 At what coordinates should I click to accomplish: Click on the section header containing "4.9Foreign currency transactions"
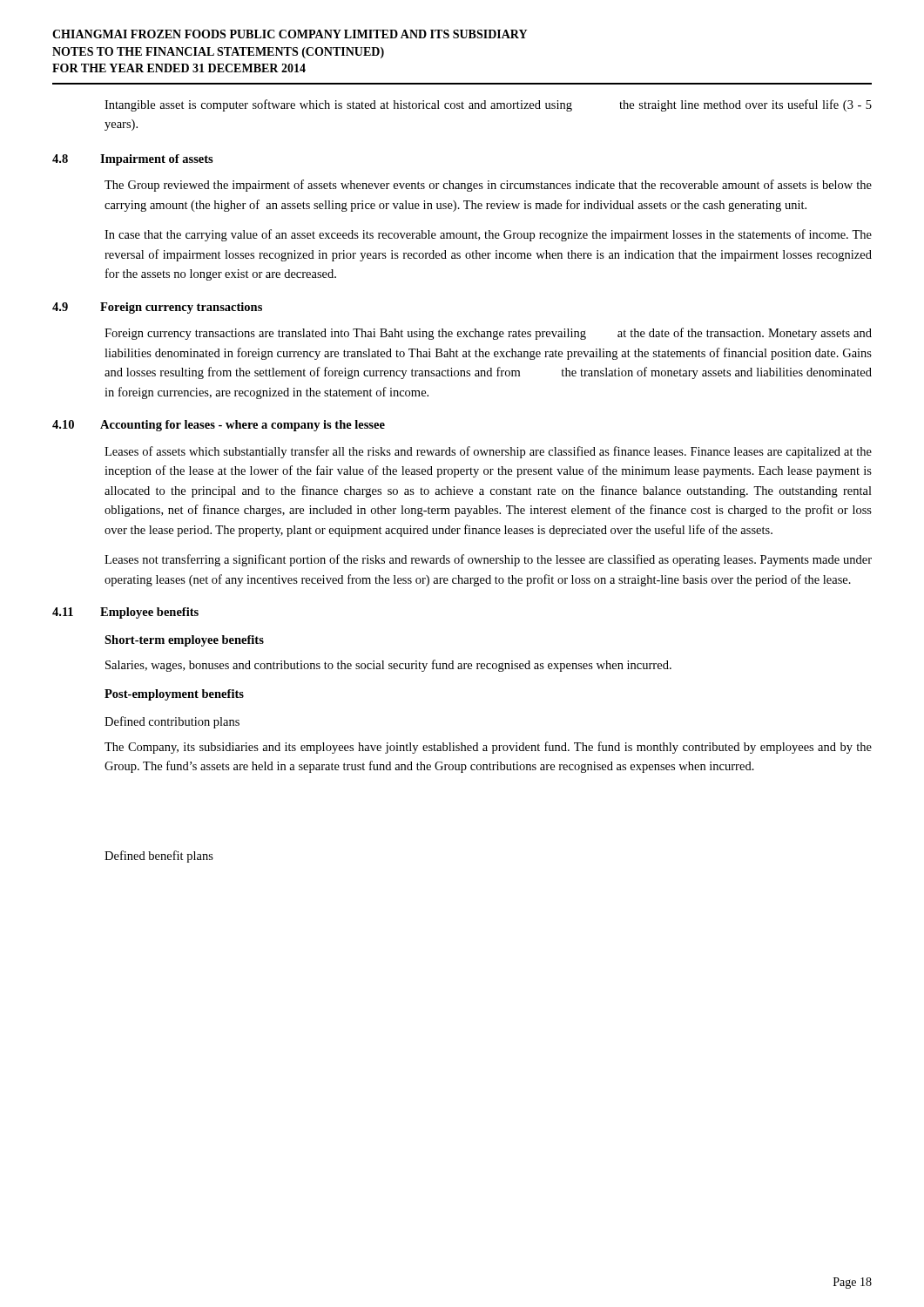coord(157,307)
